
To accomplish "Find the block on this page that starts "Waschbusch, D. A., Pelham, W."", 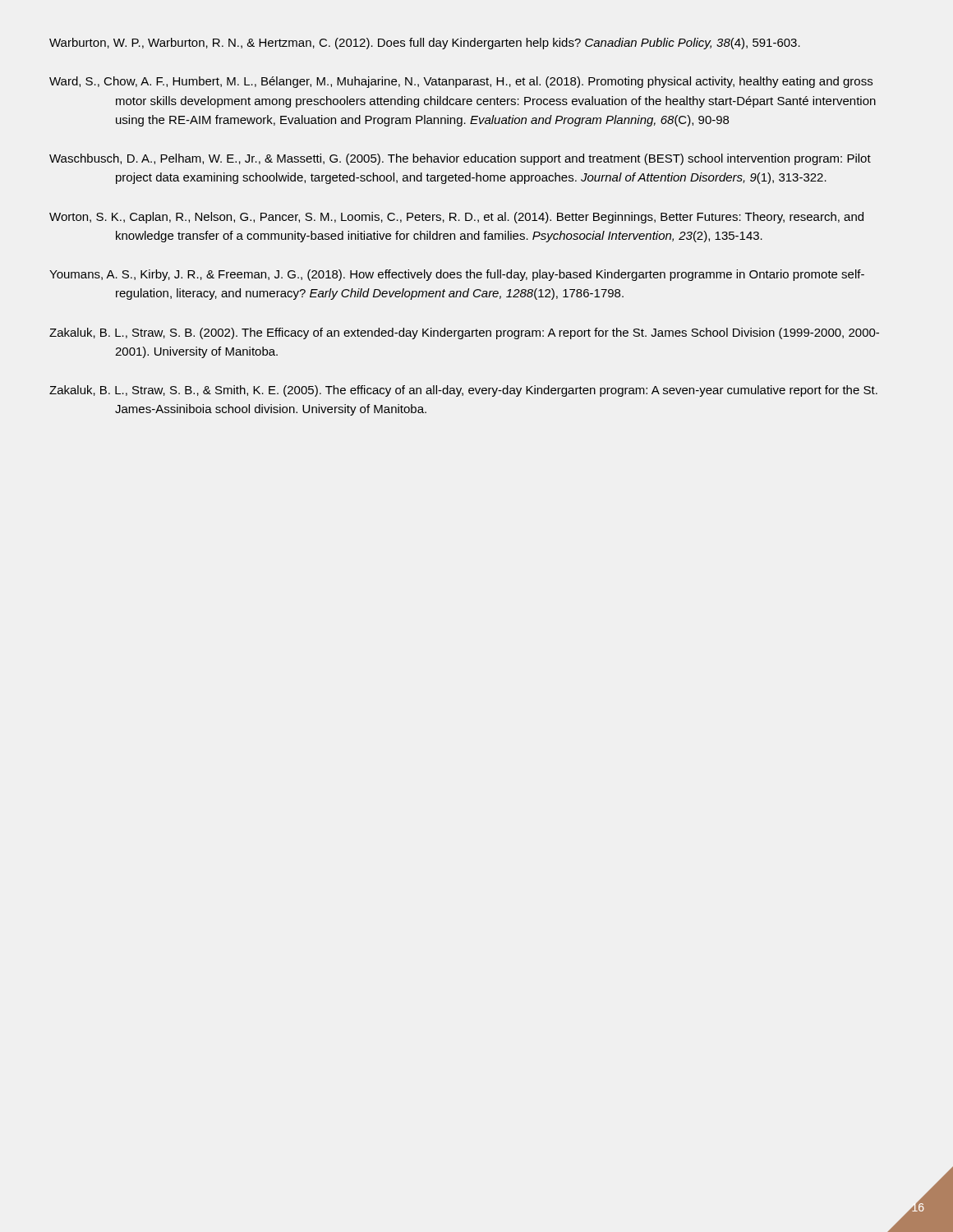I will click(476, 168).
